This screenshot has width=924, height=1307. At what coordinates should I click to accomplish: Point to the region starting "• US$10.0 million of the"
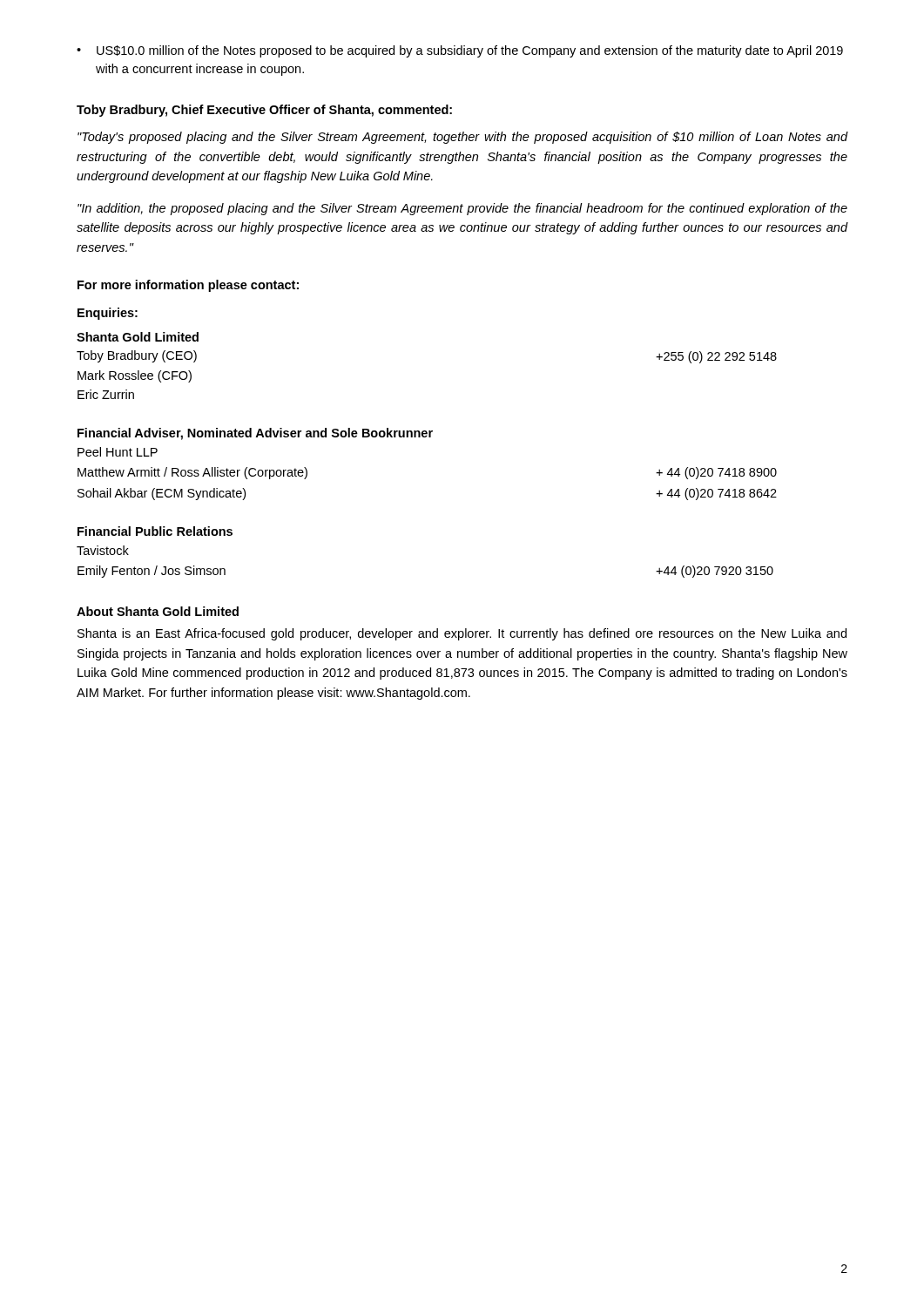point(462,60)
